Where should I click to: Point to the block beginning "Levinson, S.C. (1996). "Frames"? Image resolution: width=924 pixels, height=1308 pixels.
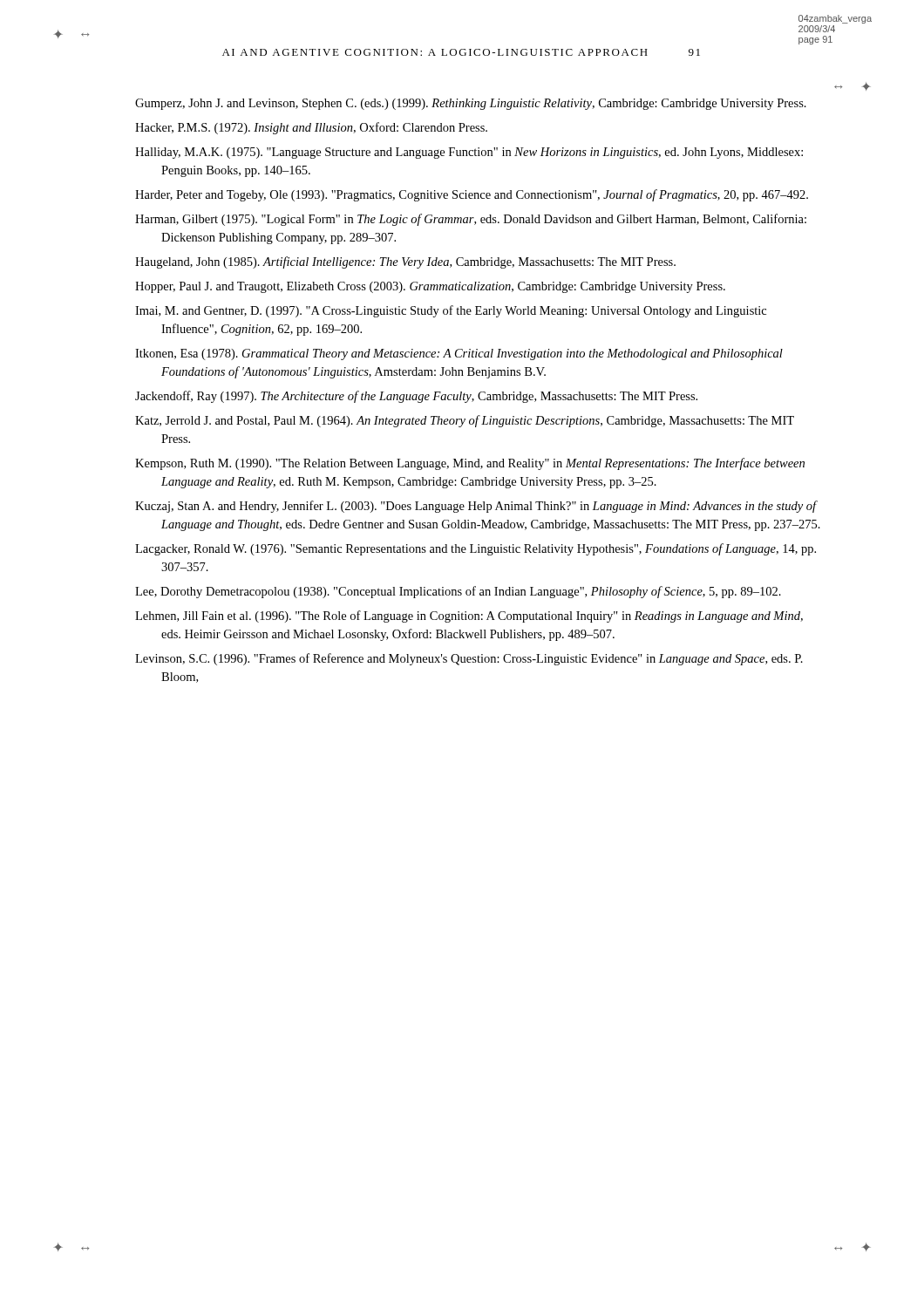(469, 668)
